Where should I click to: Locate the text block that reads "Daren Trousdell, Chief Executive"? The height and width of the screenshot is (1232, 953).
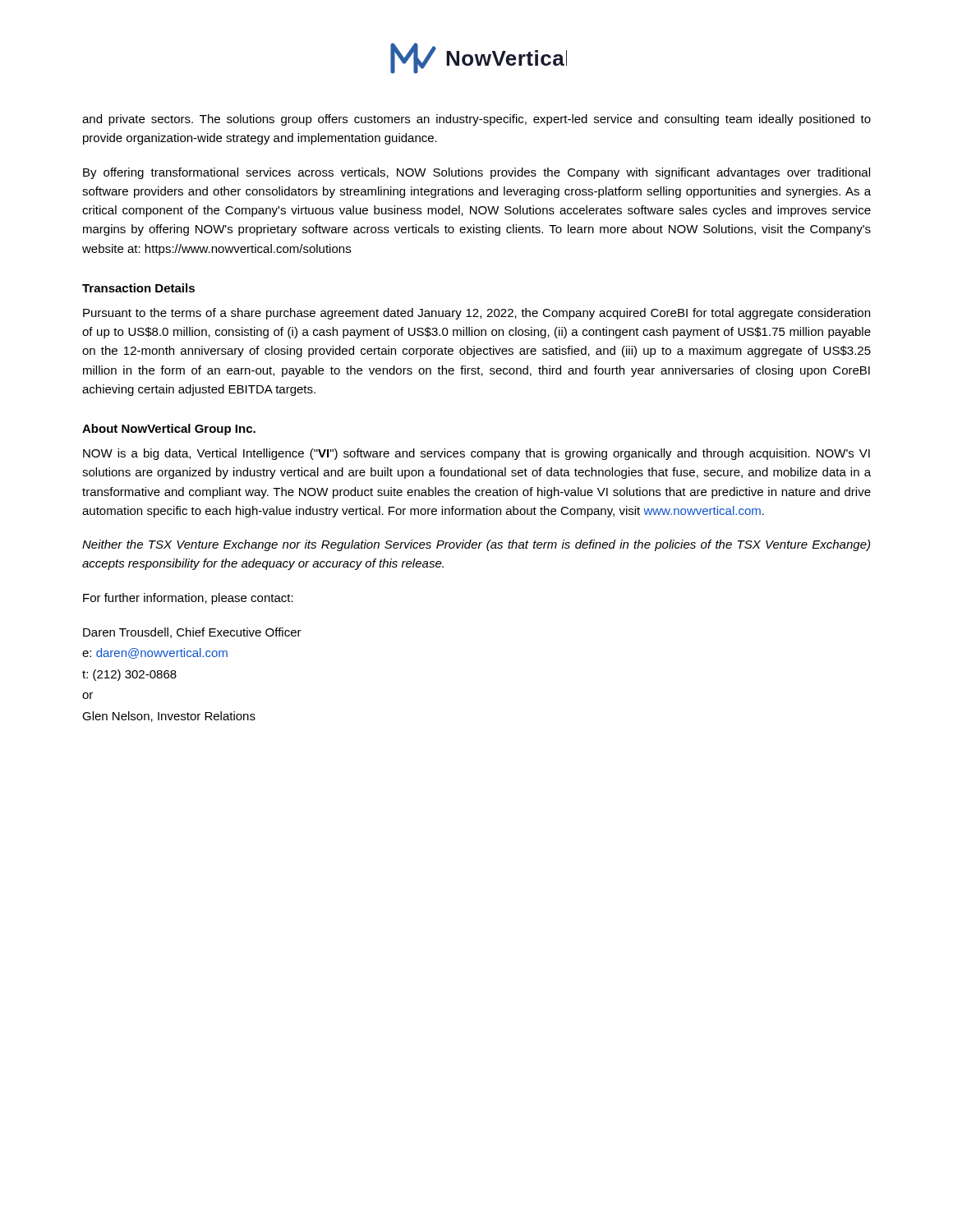(x=192, y=633)
